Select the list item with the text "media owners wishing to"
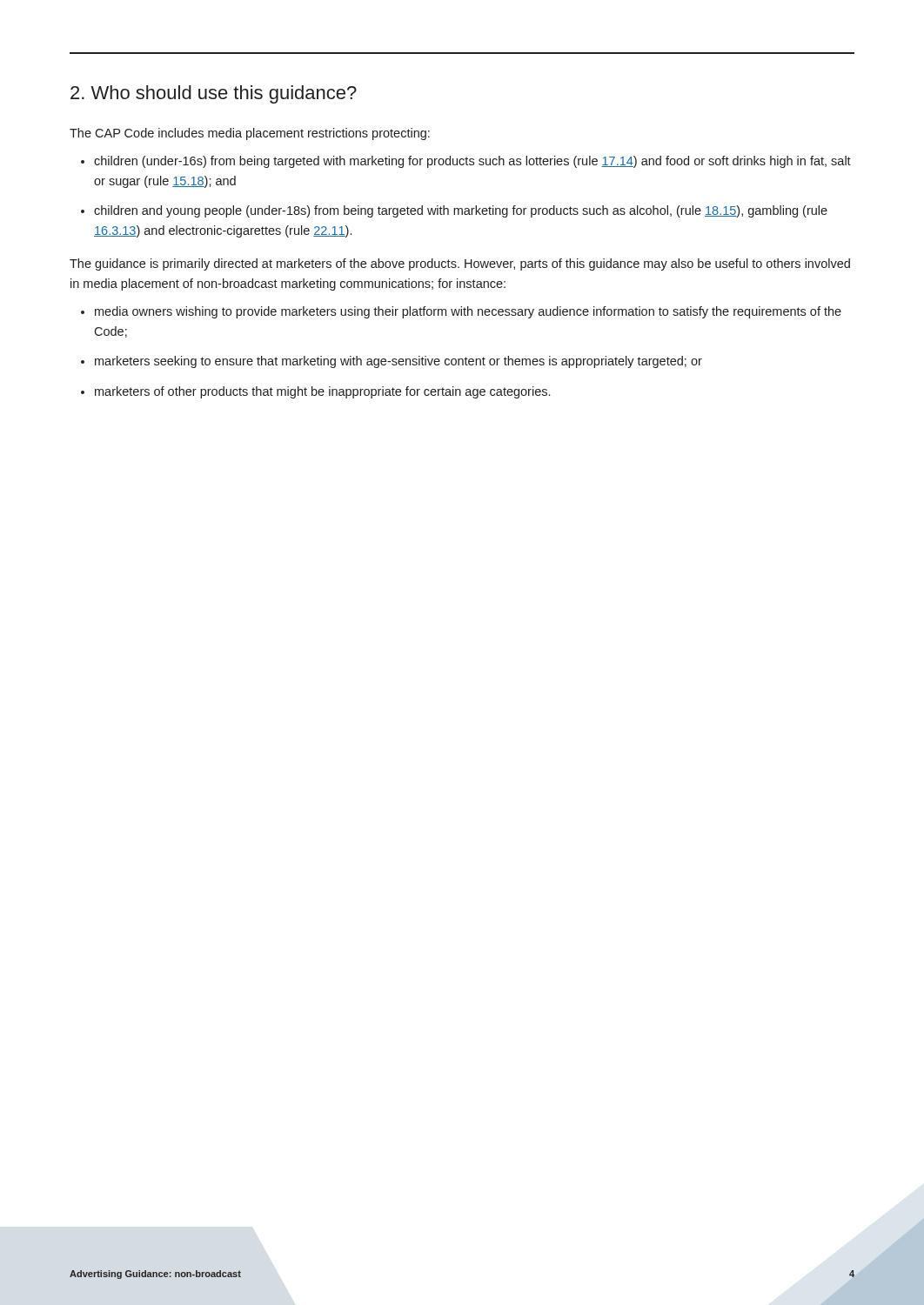The height and width of the screenshot is (1305, 924). pyautogui.click(x=468, y=321)
